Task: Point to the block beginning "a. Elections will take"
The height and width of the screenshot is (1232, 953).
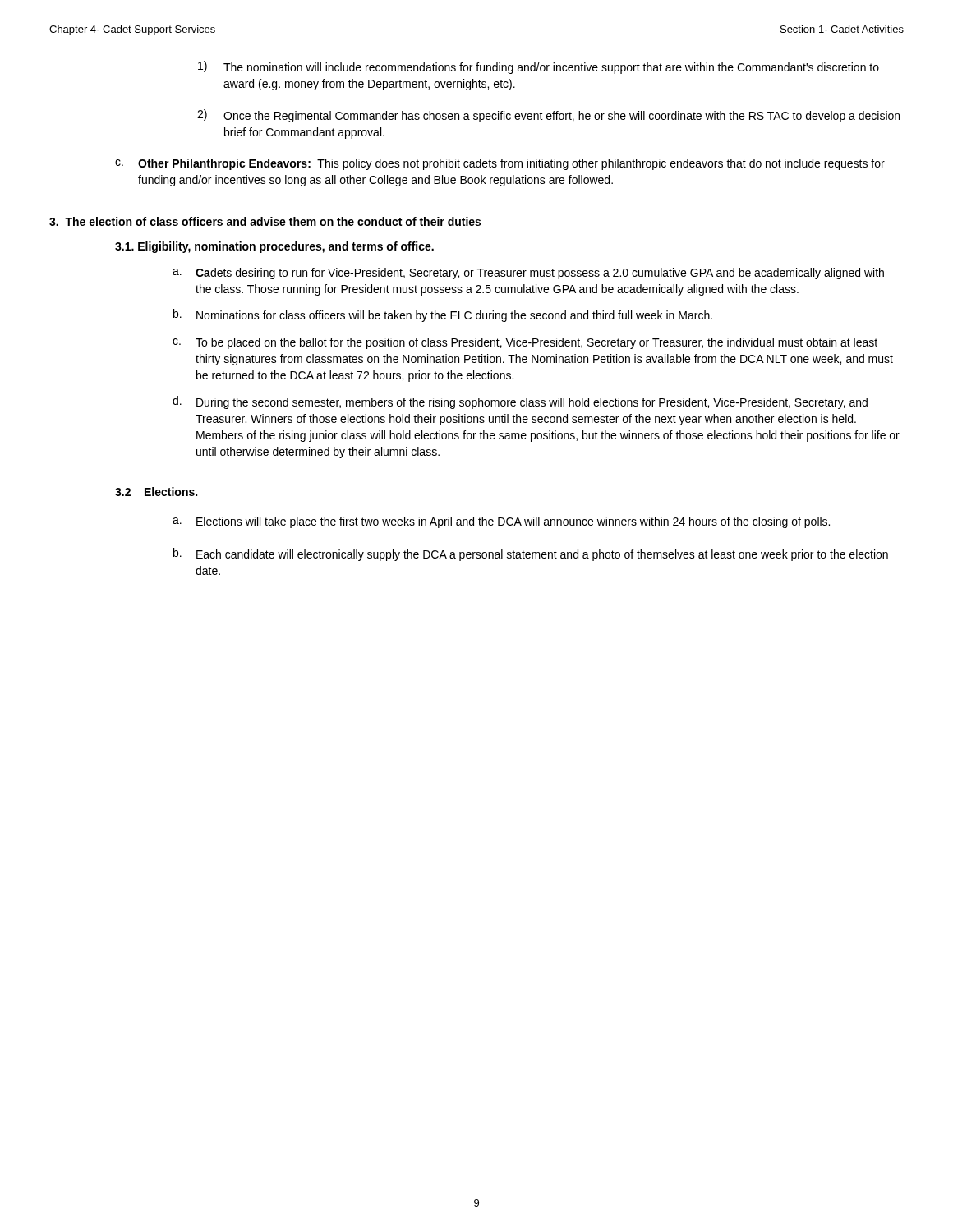Action: (x=538, y=521)
